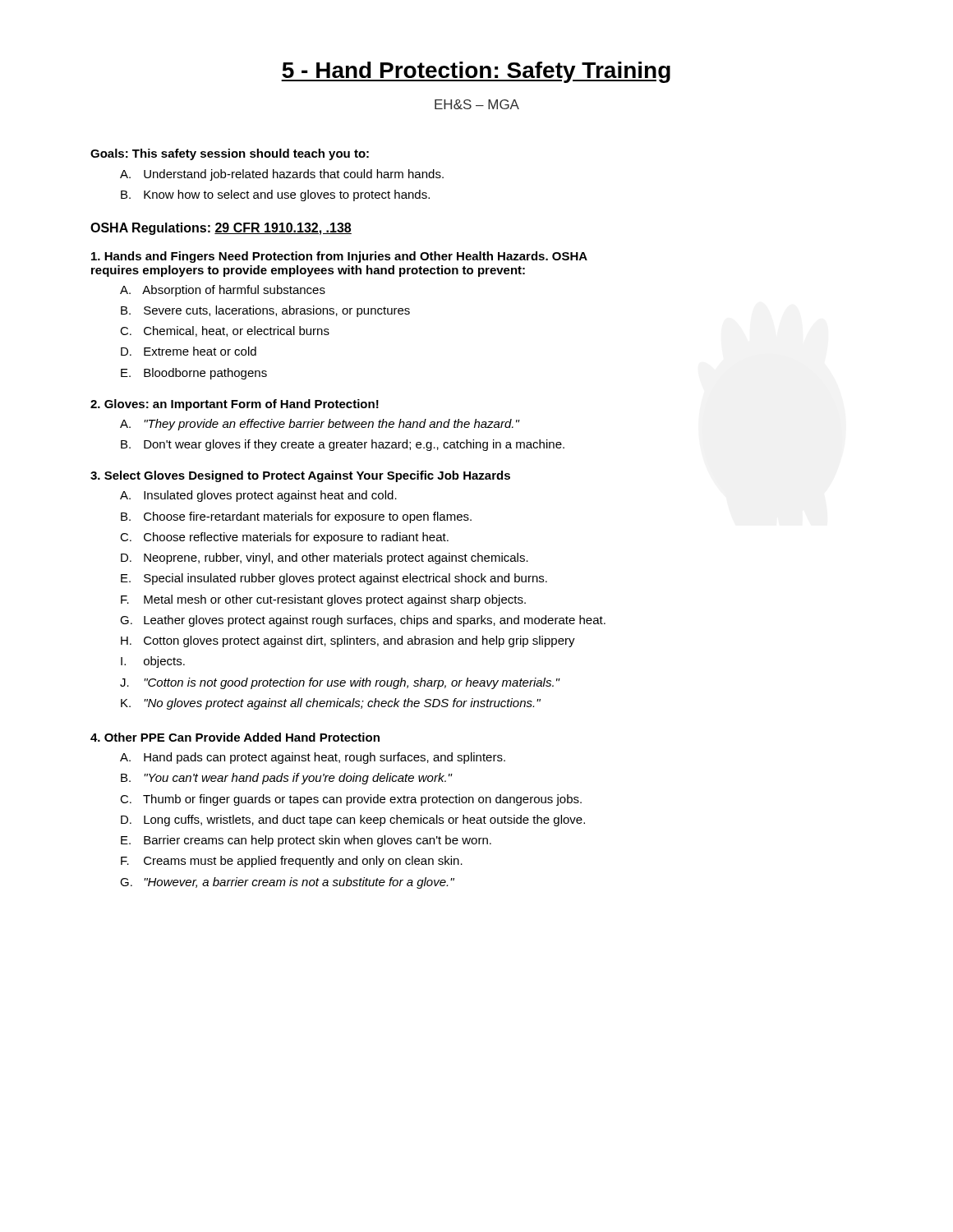953x1232 pixels.
Task: Where is the section header that starts "4. Other PPE Can Provide Added Hand"?
Action: tap(235, 737)
